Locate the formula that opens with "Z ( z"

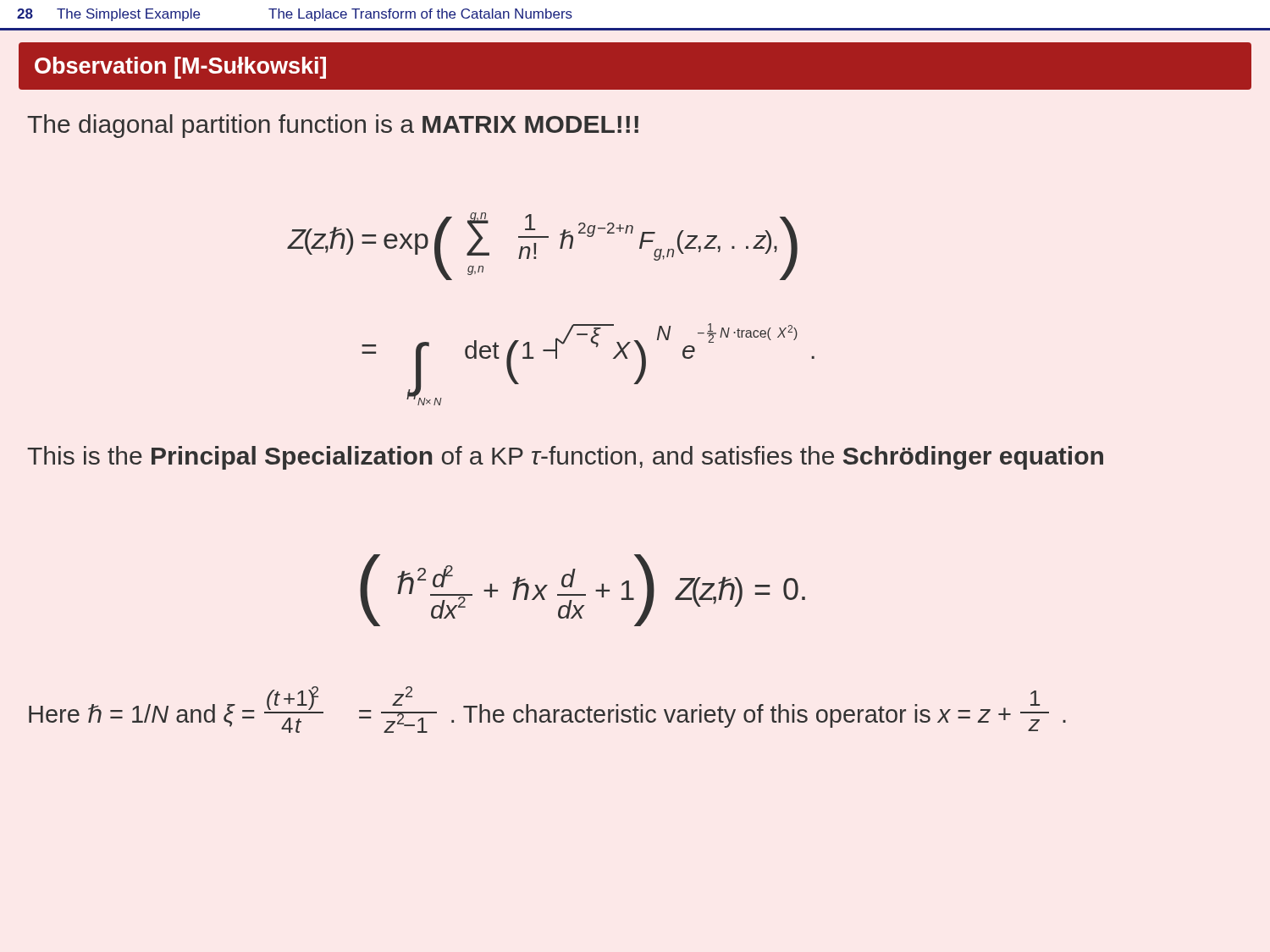(x=635, y=287)
